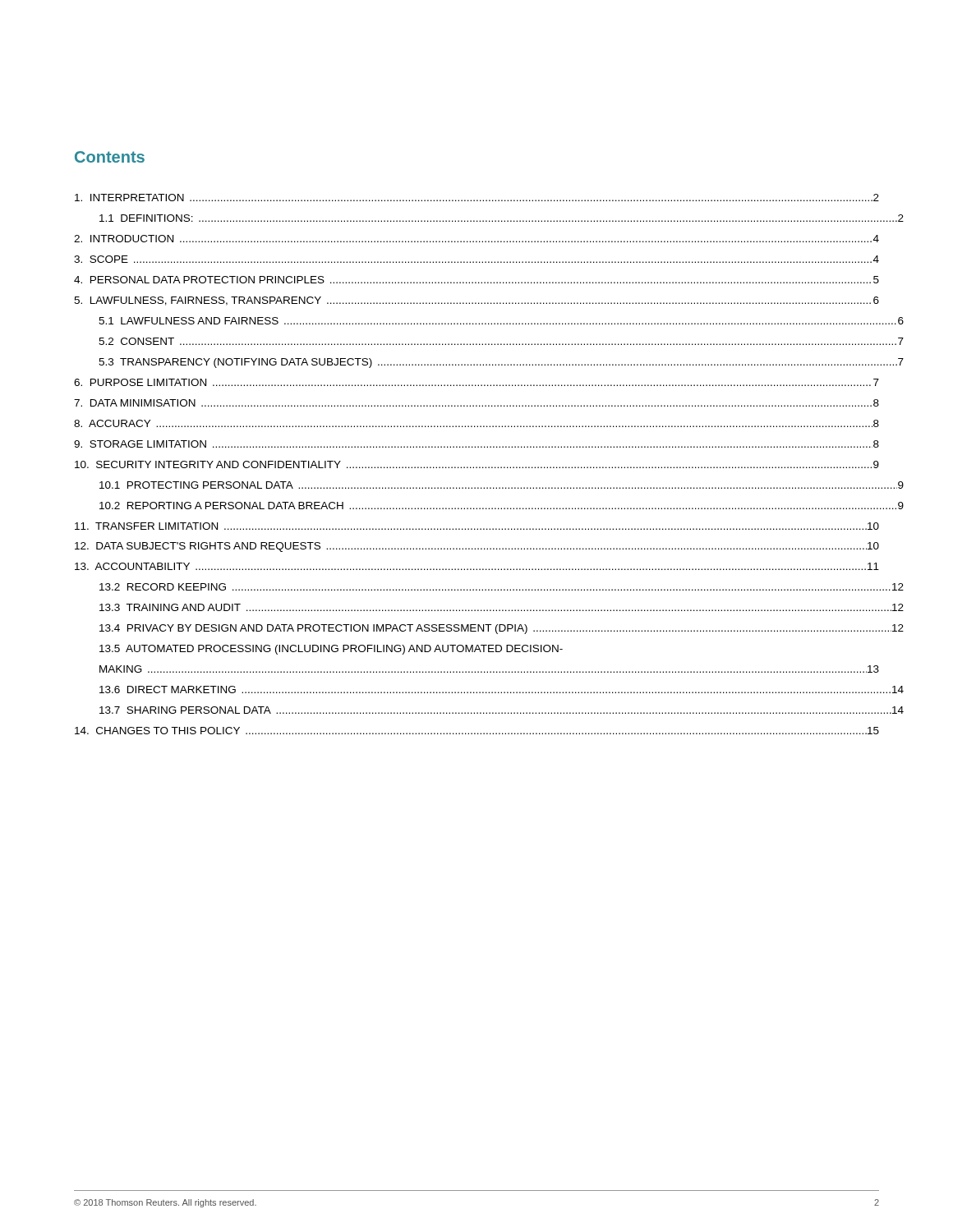Locate the region starting "13.7 SHARING PERSONAL DATA"
The image size is (953, 1232).
point(501,711)
